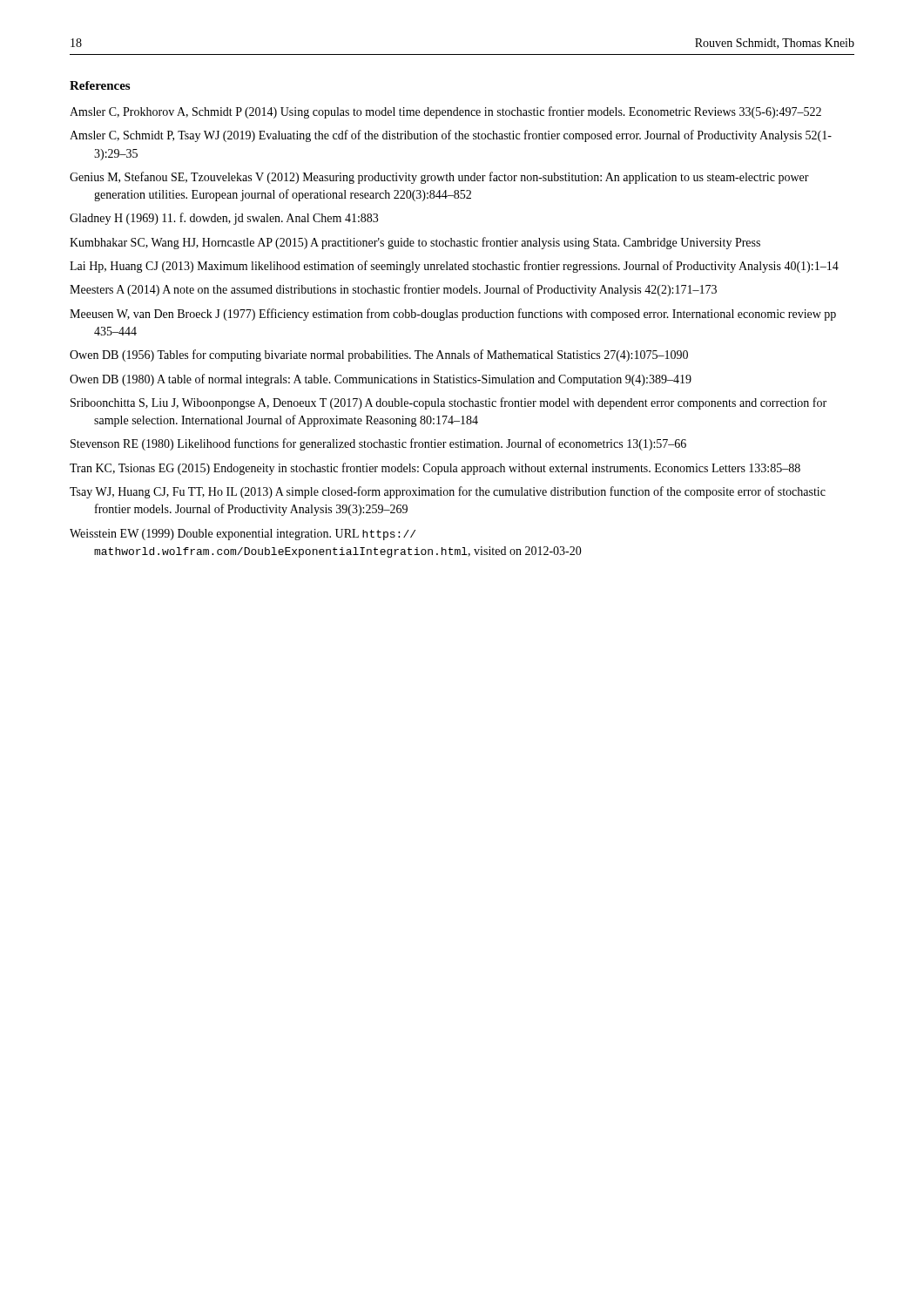Click on the block starting "Genius M, Stefanou"
Screen dimensions: 1307x924
439,186
